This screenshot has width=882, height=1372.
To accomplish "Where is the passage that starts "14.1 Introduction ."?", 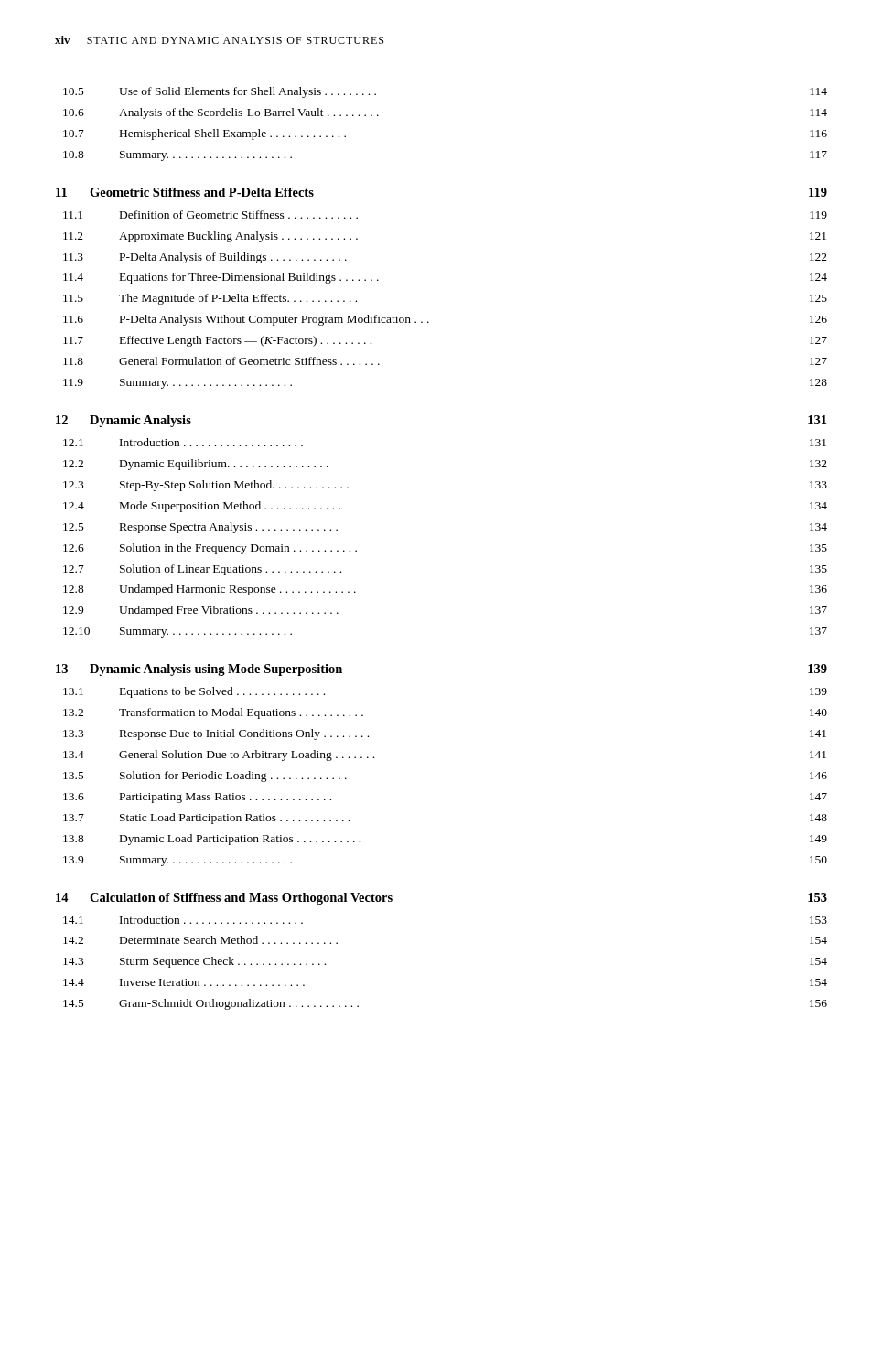I will [73, 920].
